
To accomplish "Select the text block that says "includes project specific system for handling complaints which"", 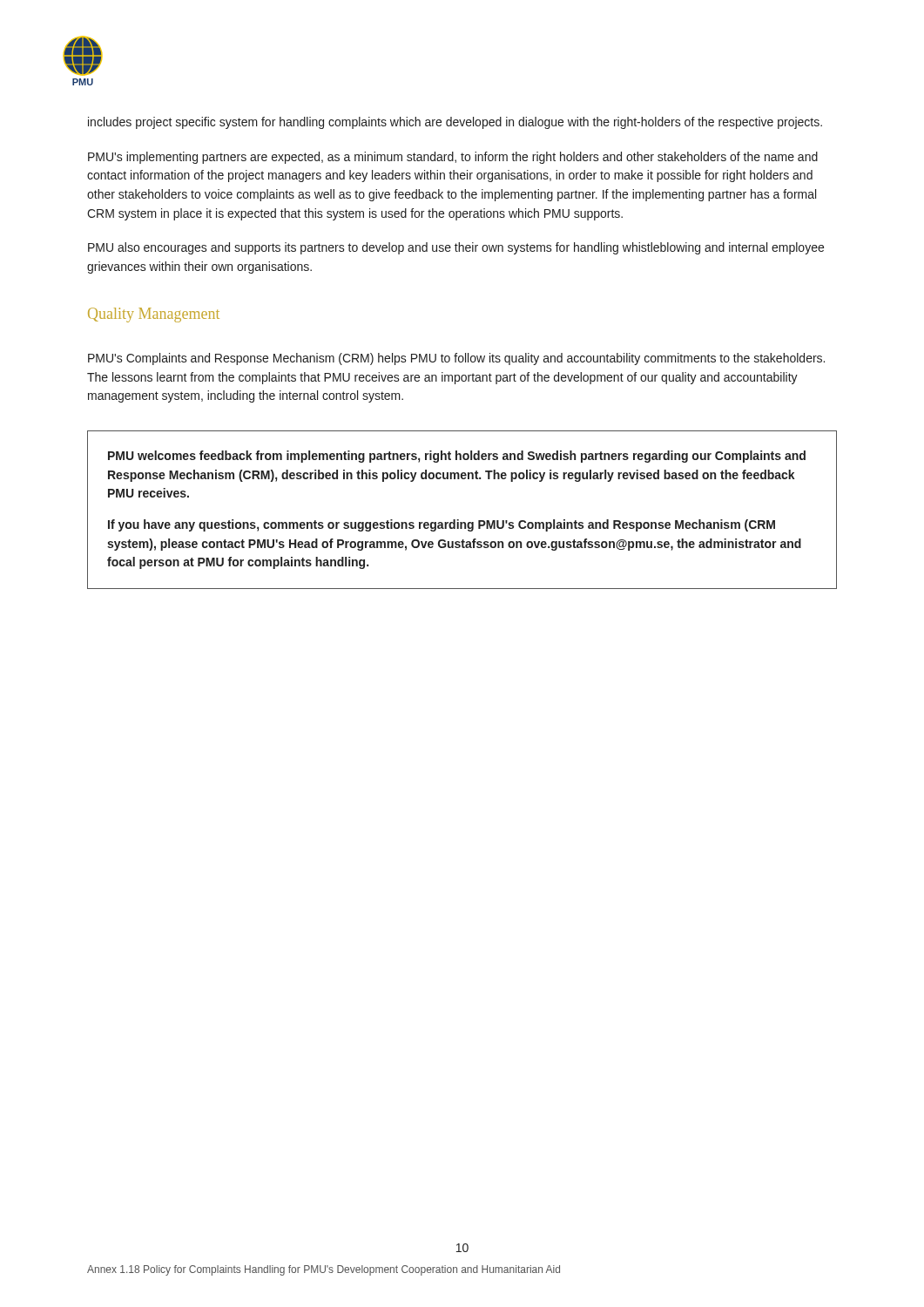I will [455, 122].
